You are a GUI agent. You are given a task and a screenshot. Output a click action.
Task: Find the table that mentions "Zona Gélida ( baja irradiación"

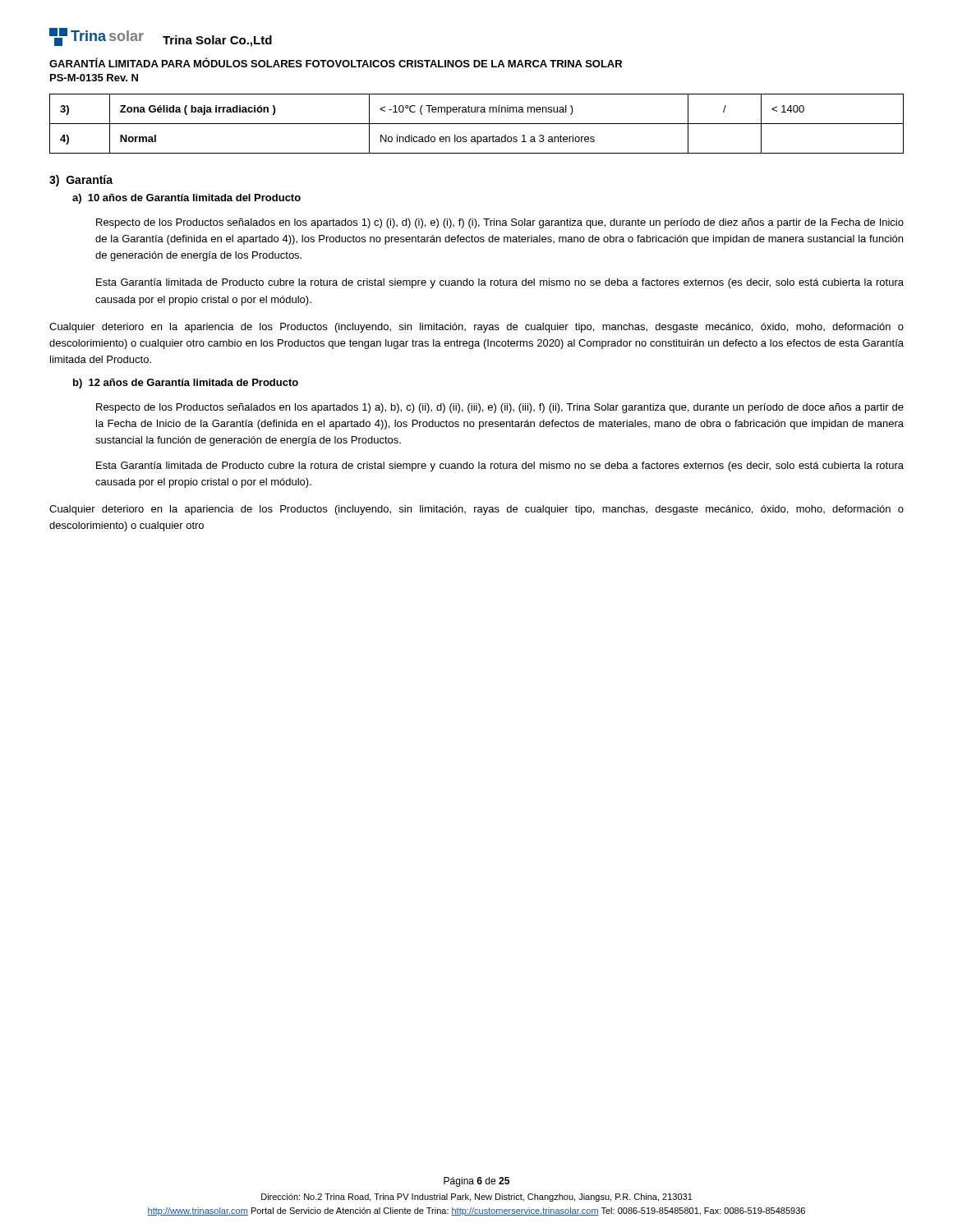(x=476, y=124)
